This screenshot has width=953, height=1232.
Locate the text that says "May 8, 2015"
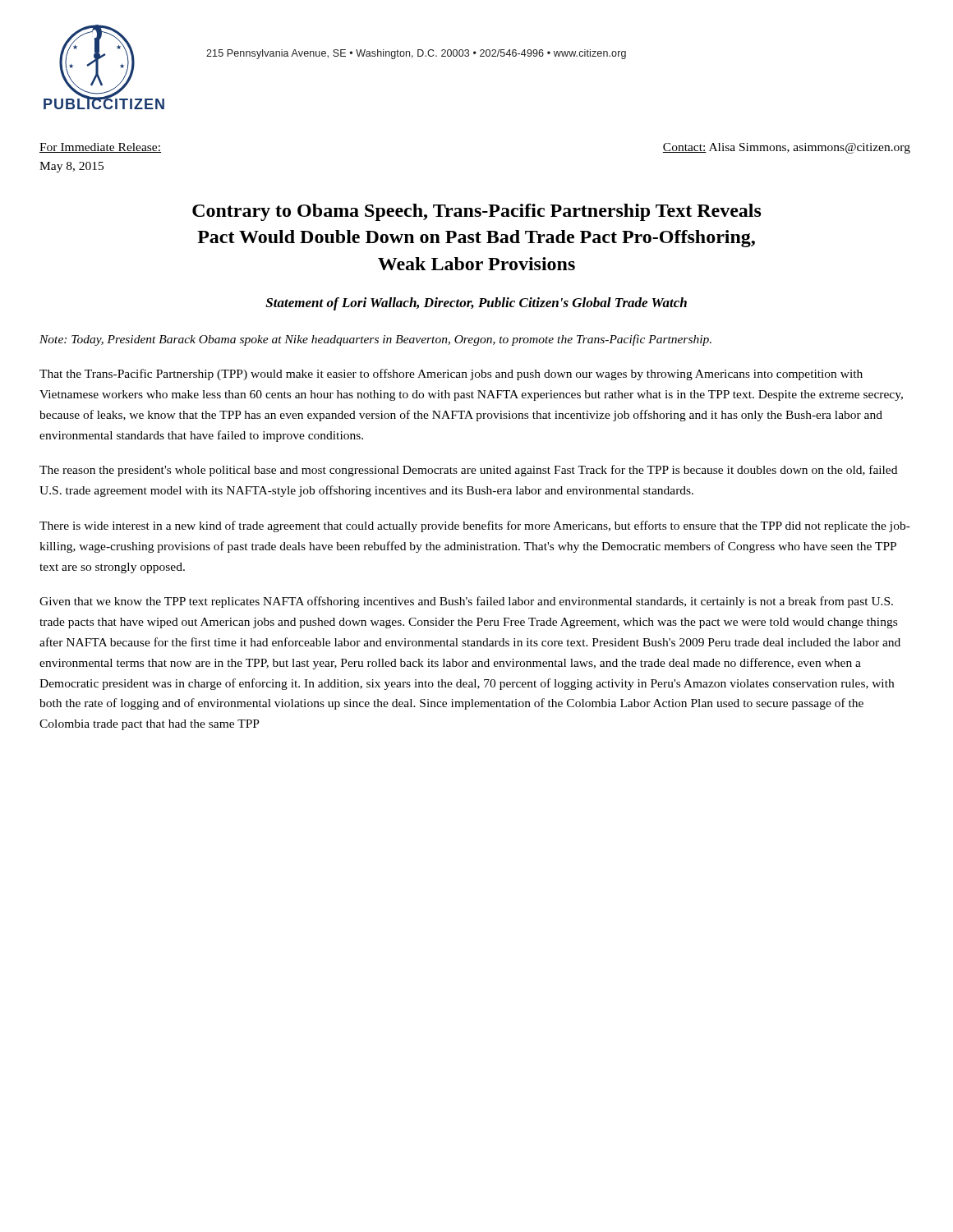(x=72, y=166)
